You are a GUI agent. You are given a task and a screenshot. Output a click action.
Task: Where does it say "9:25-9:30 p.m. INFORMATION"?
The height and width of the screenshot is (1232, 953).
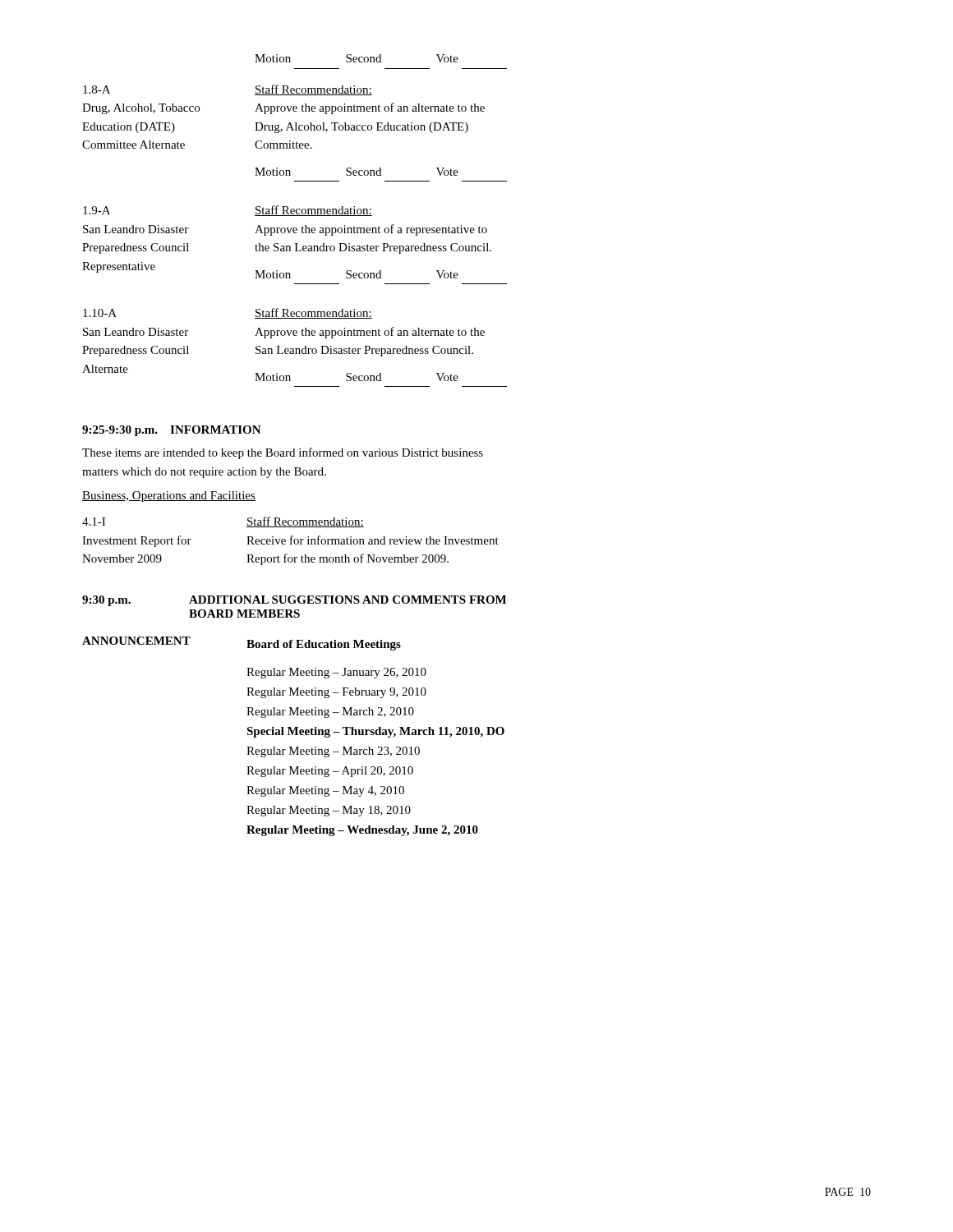[172, 430]
